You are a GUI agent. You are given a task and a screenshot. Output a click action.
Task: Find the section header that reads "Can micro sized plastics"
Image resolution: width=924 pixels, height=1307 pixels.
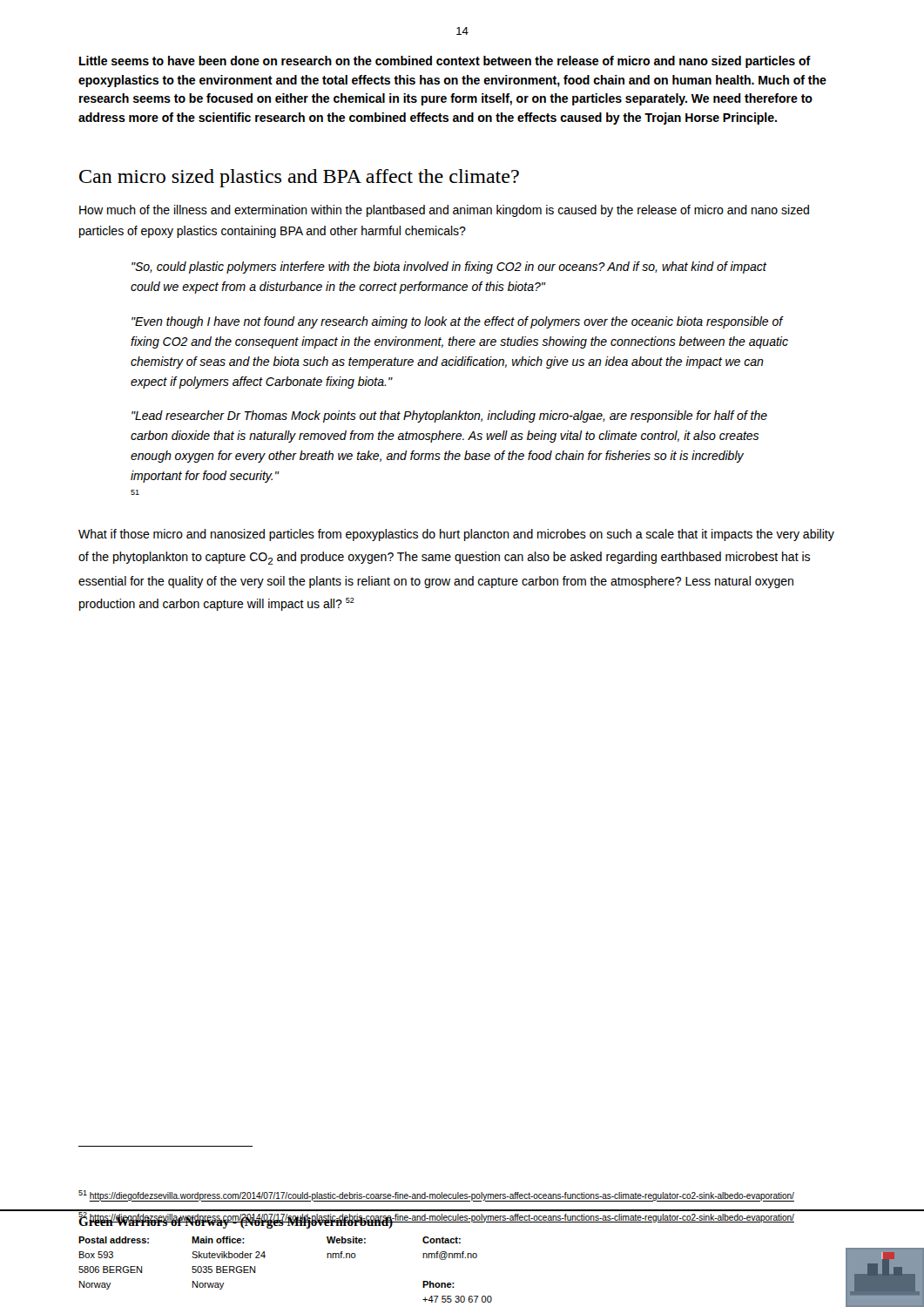(x=299, y=176)
